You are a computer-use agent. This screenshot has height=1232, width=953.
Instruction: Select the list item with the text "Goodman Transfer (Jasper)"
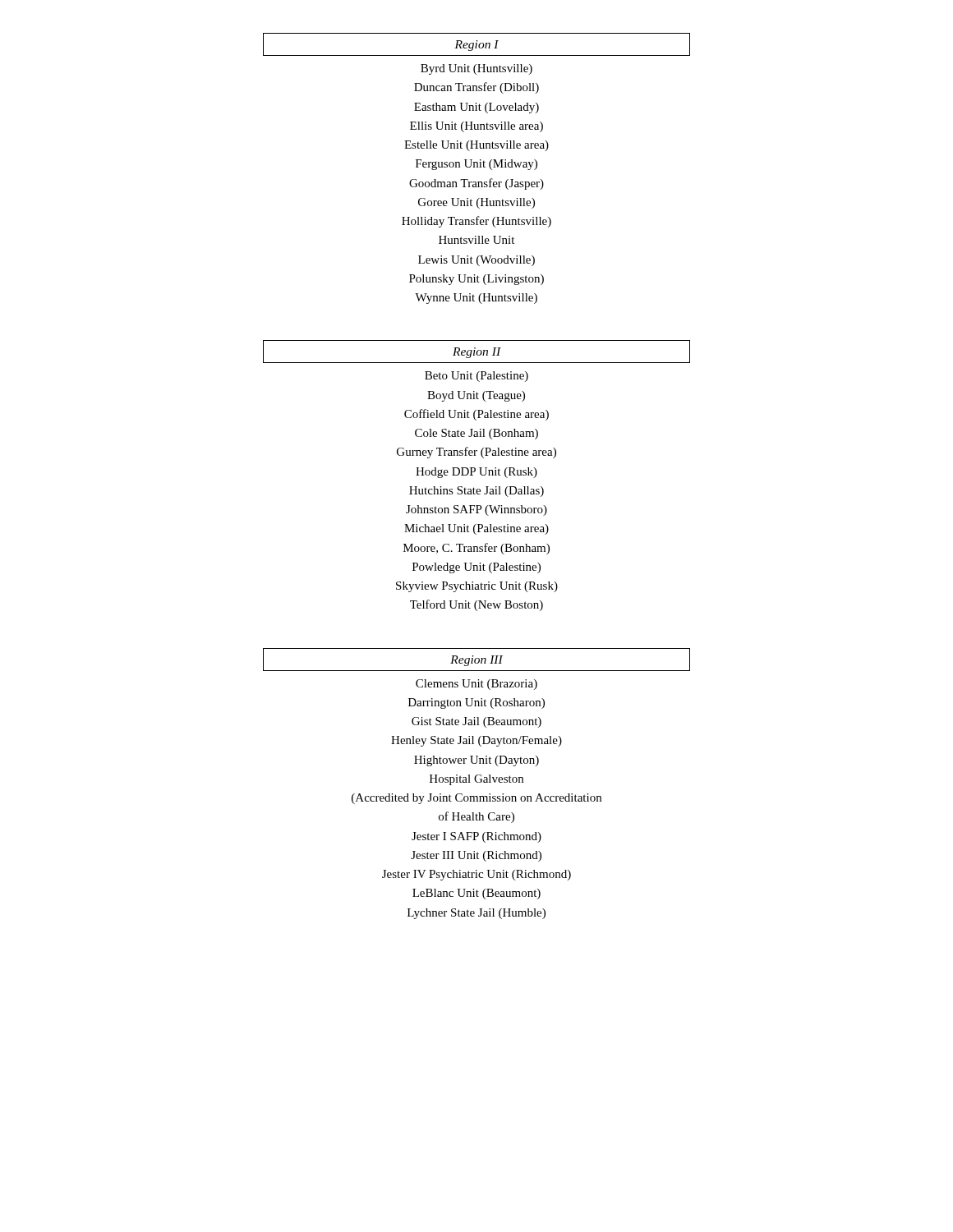pos(476,183)
